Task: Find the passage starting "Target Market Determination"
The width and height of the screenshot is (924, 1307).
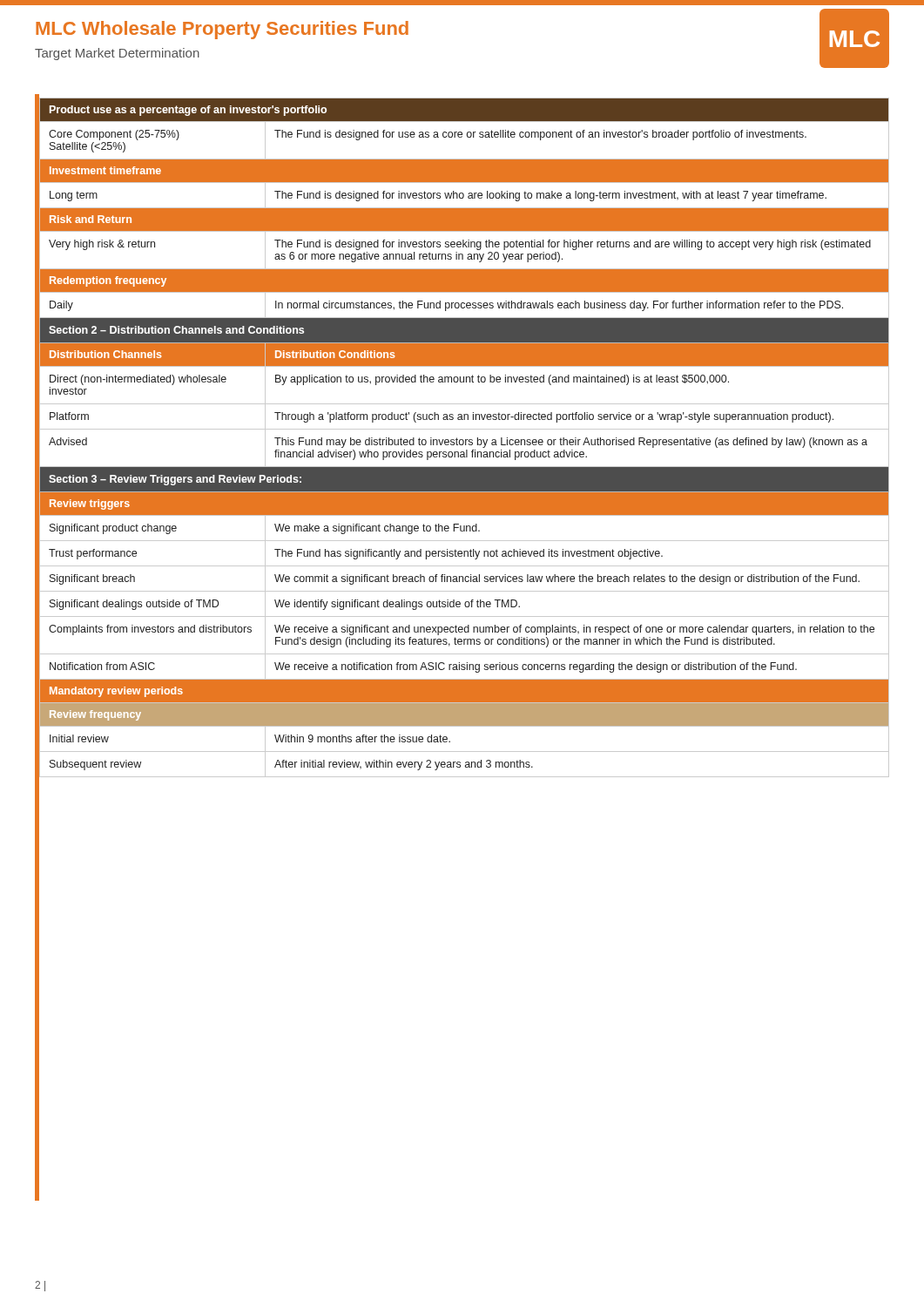Action: coord(117,53)
